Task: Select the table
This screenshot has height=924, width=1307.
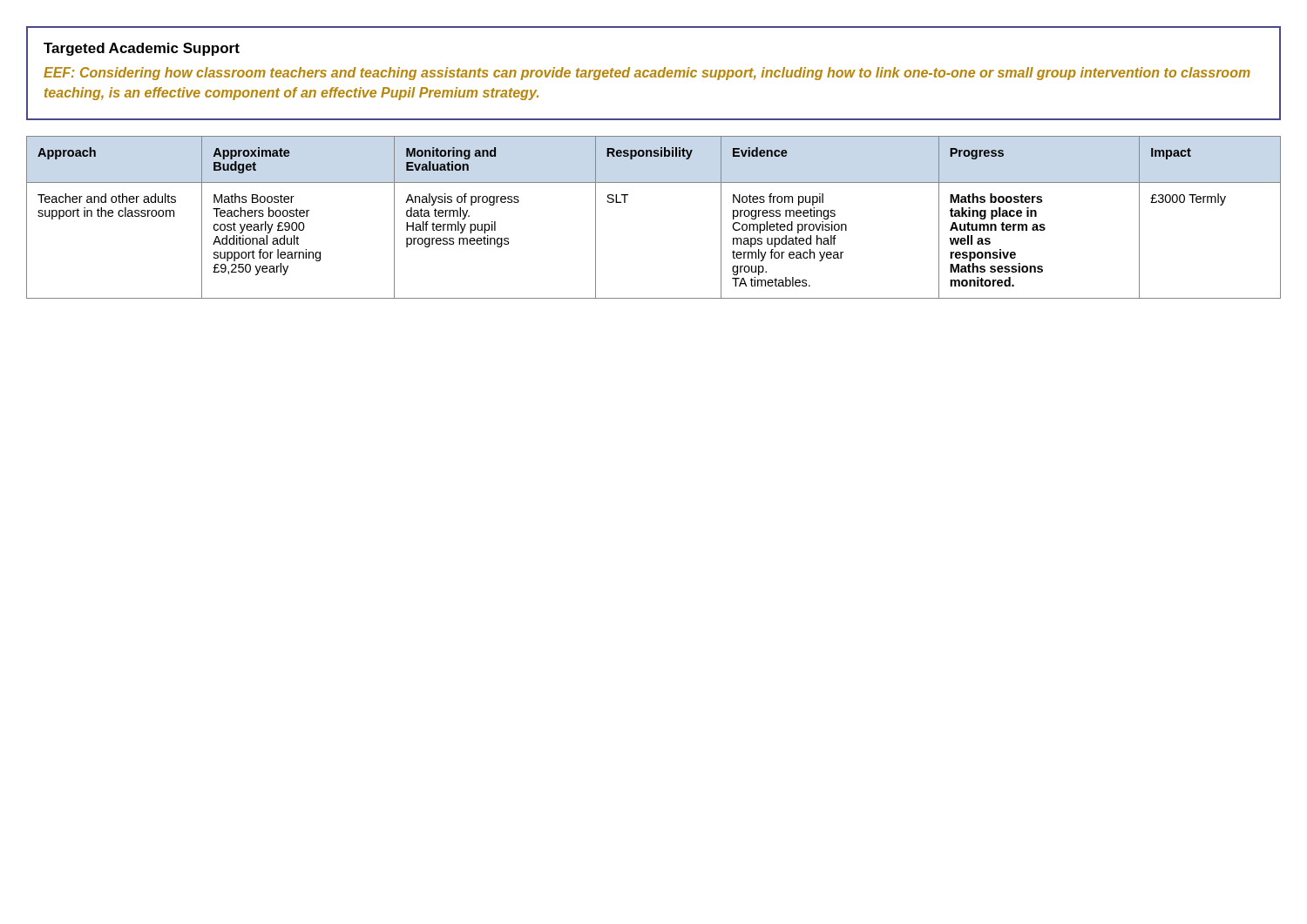Action: 654,218
